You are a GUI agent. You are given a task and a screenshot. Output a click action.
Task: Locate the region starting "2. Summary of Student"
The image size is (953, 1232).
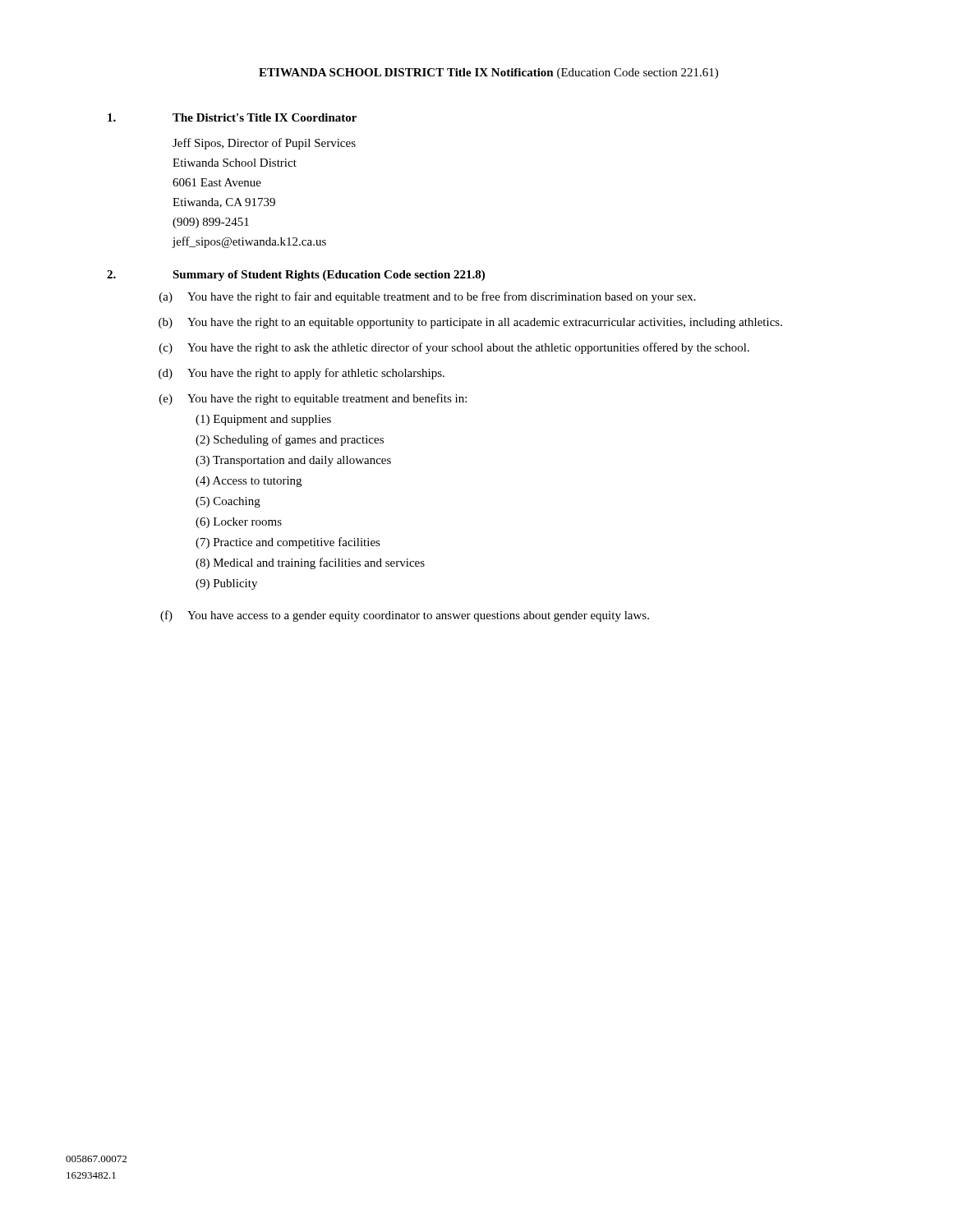(x=296, y=275)
